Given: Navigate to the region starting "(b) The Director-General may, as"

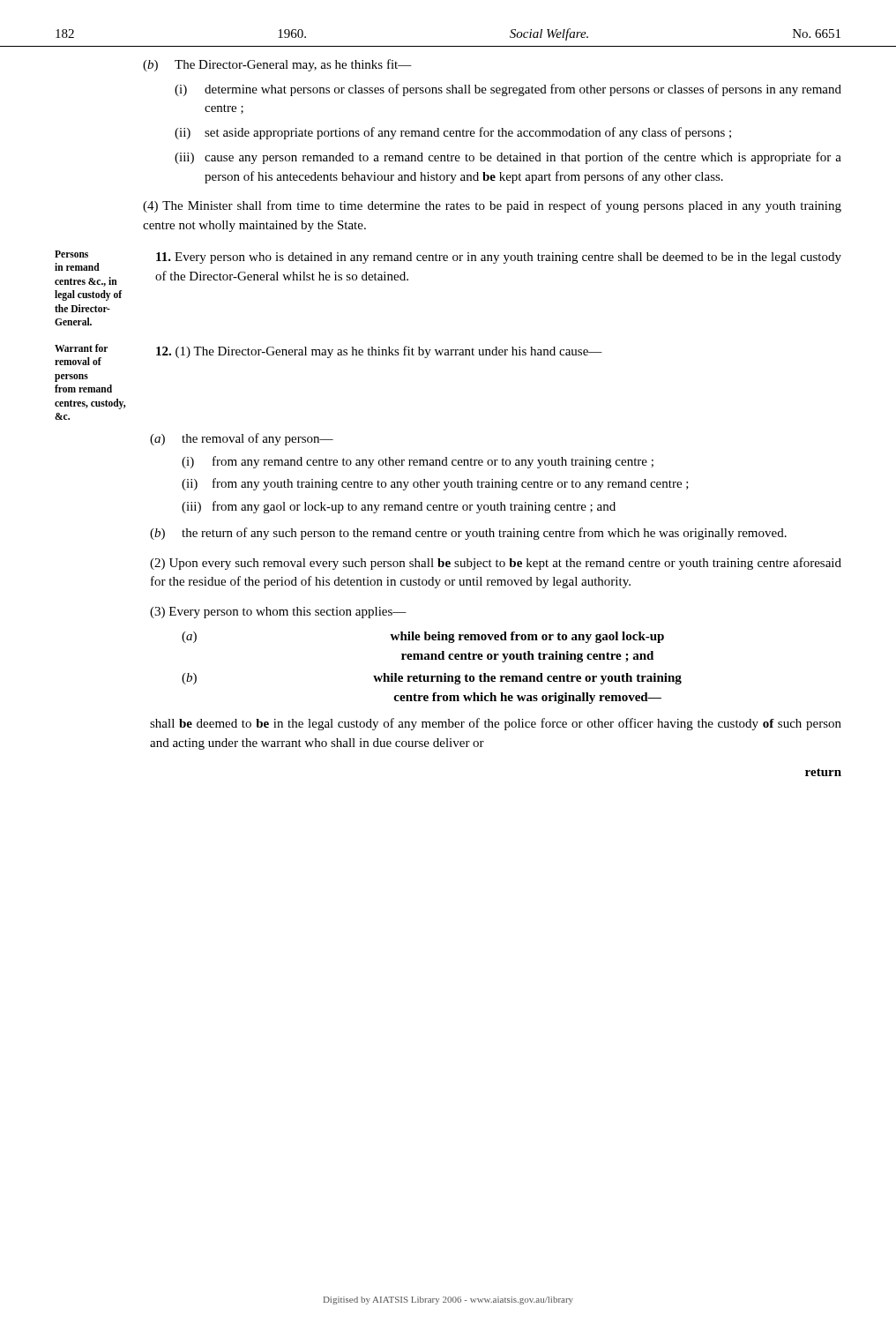Looking at the screenshot, I should pos(277,65).
